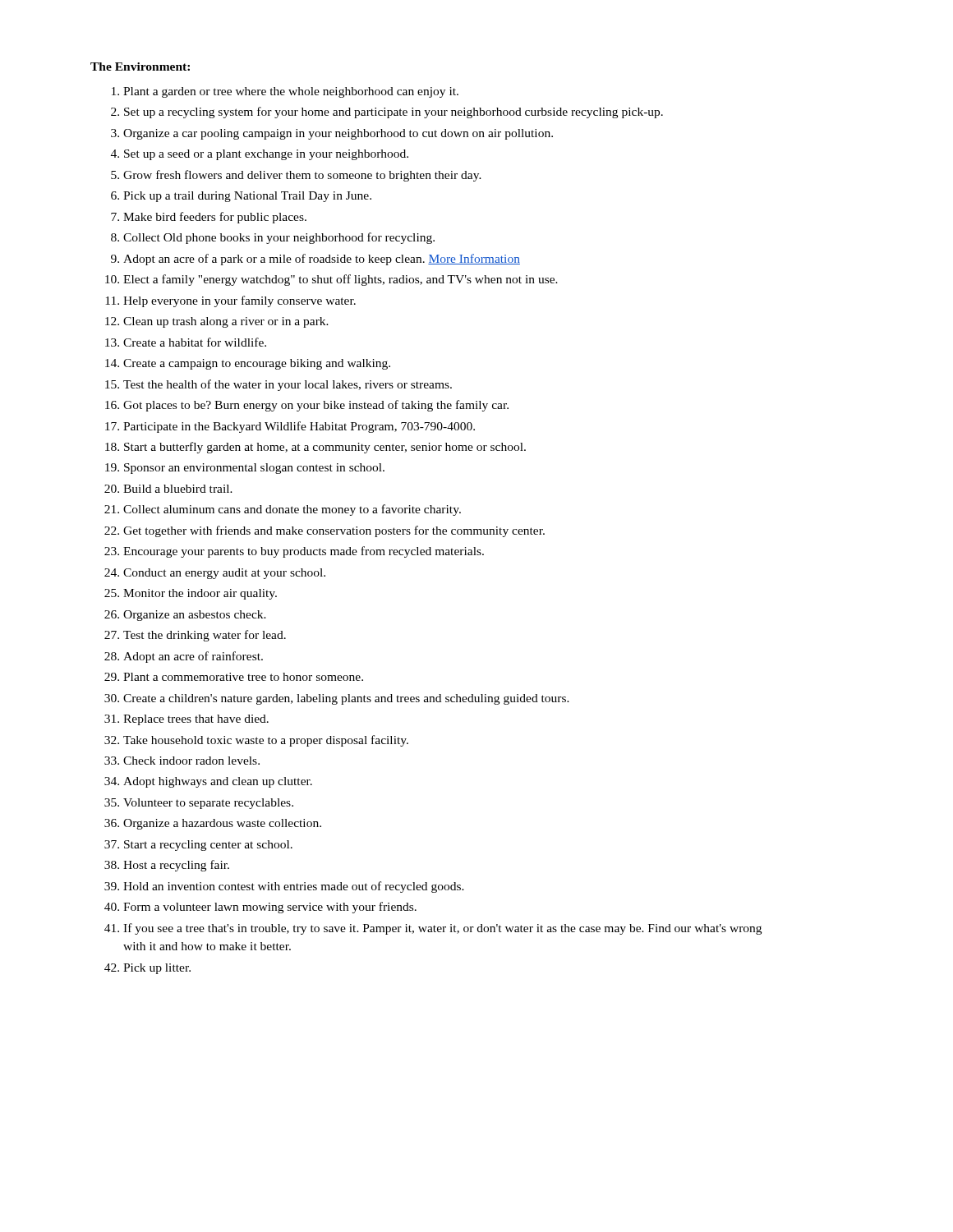Find the list item with the text "Take household toxic waste to a proper disposal"
Viewport: 953px width, 1232px height.
click(x=266, y=741)
